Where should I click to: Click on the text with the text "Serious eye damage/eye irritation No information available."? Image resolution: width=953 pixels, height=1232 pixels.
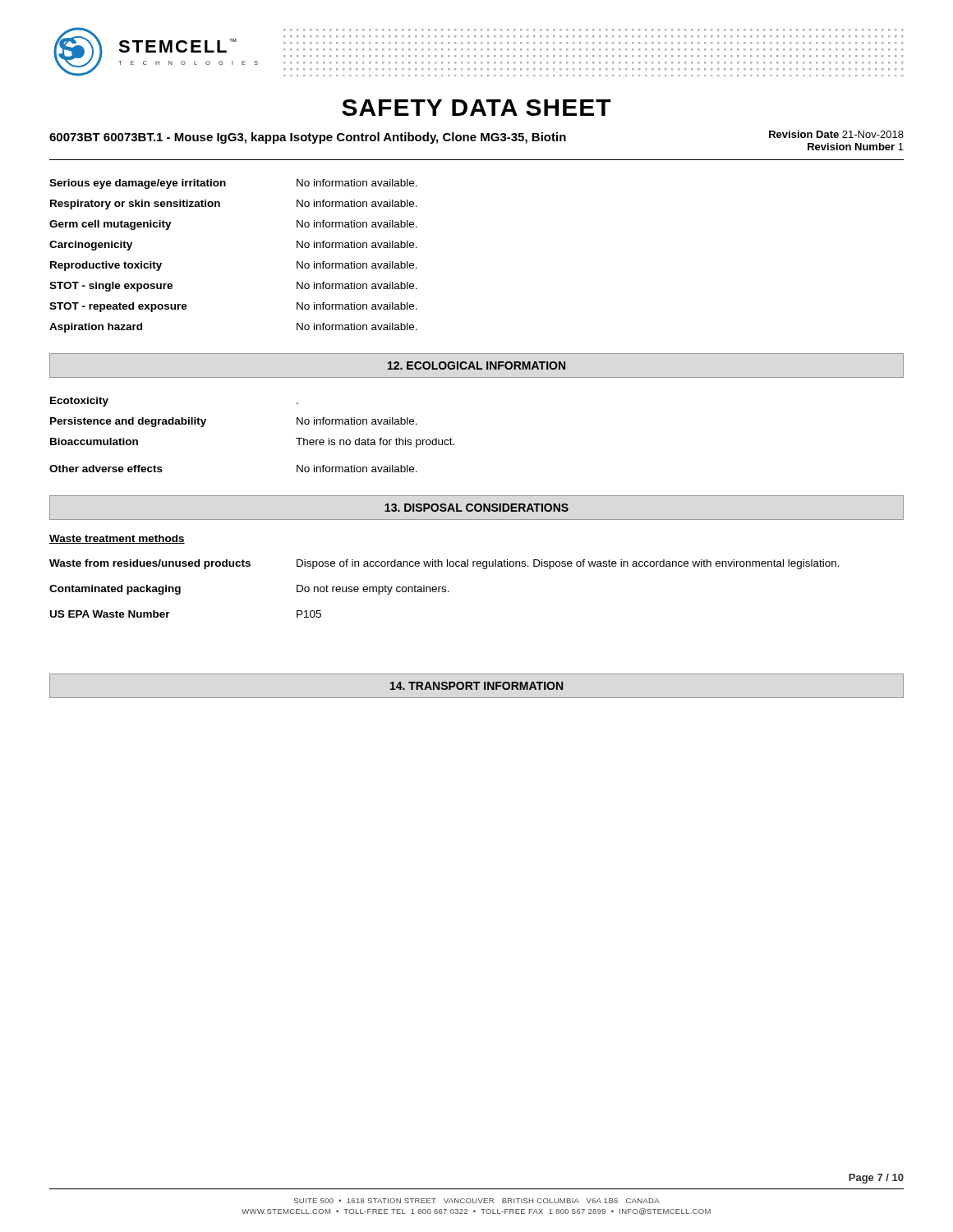(x=135, y=184)
